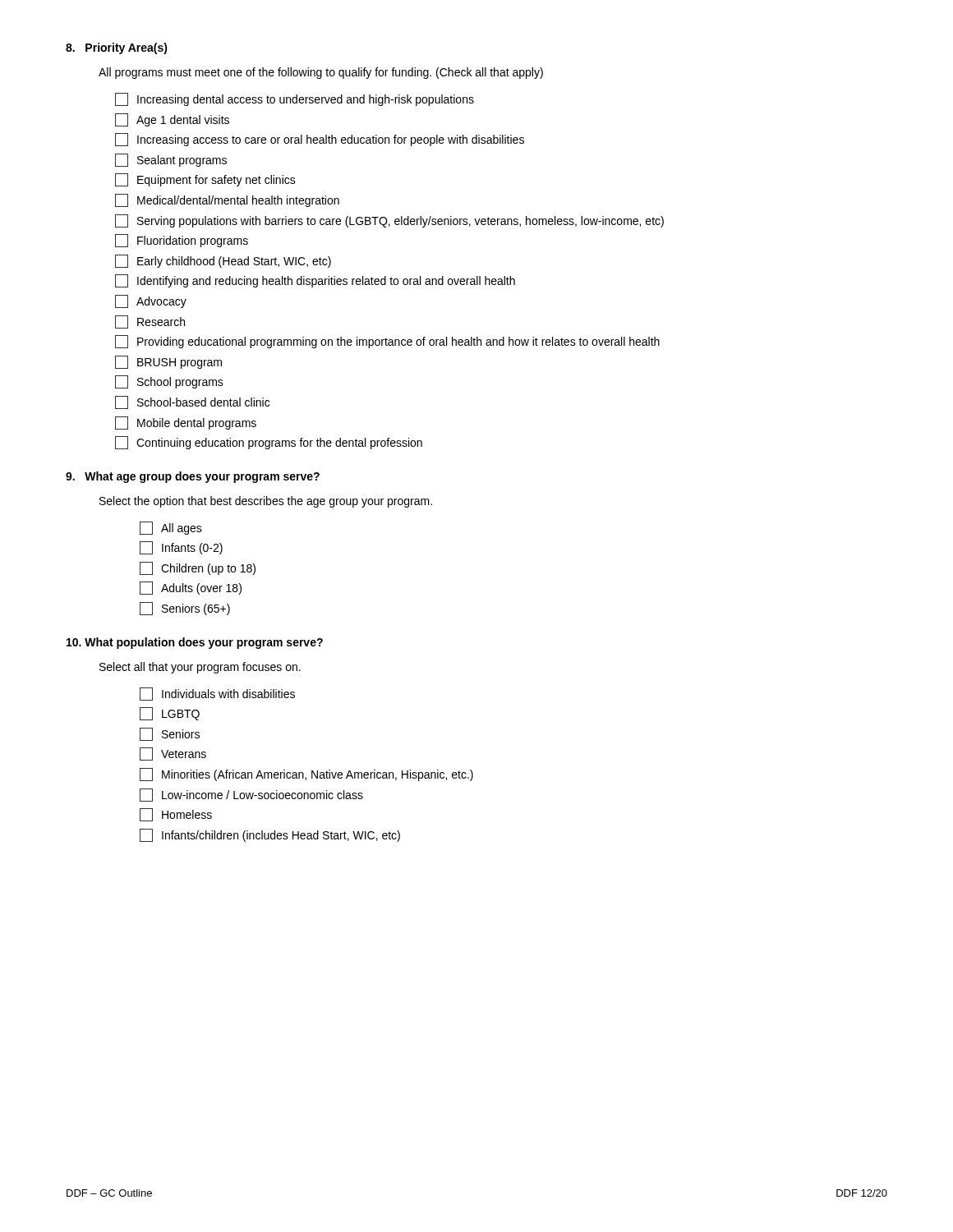Screen dimensions: 1232x953
Task: Locate the block starting "Providing educational programming on the importance of"
Action: pos(388,342)
